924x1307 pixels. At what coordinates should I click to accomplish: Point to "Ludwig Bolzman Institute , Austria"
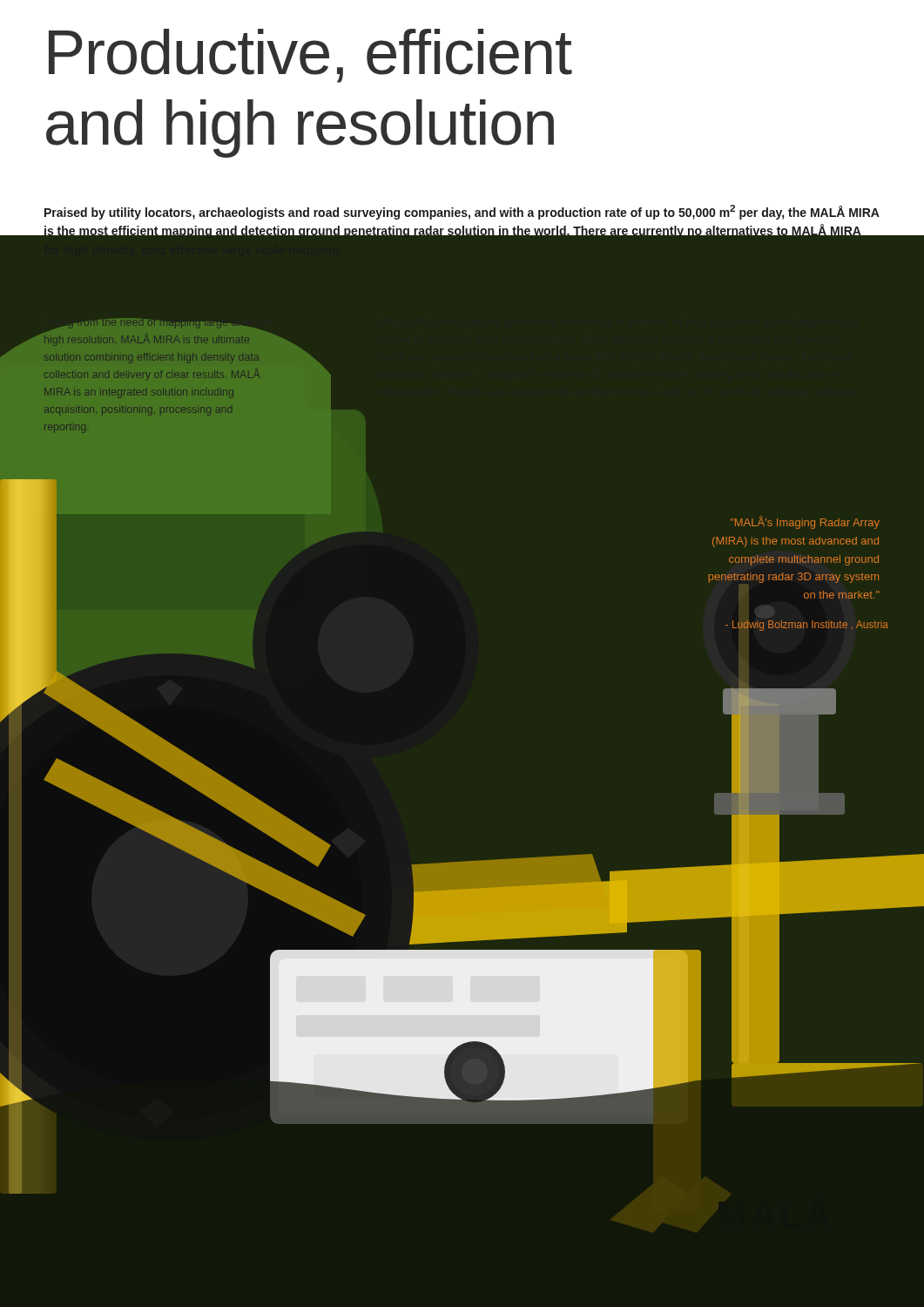point(807,625)
